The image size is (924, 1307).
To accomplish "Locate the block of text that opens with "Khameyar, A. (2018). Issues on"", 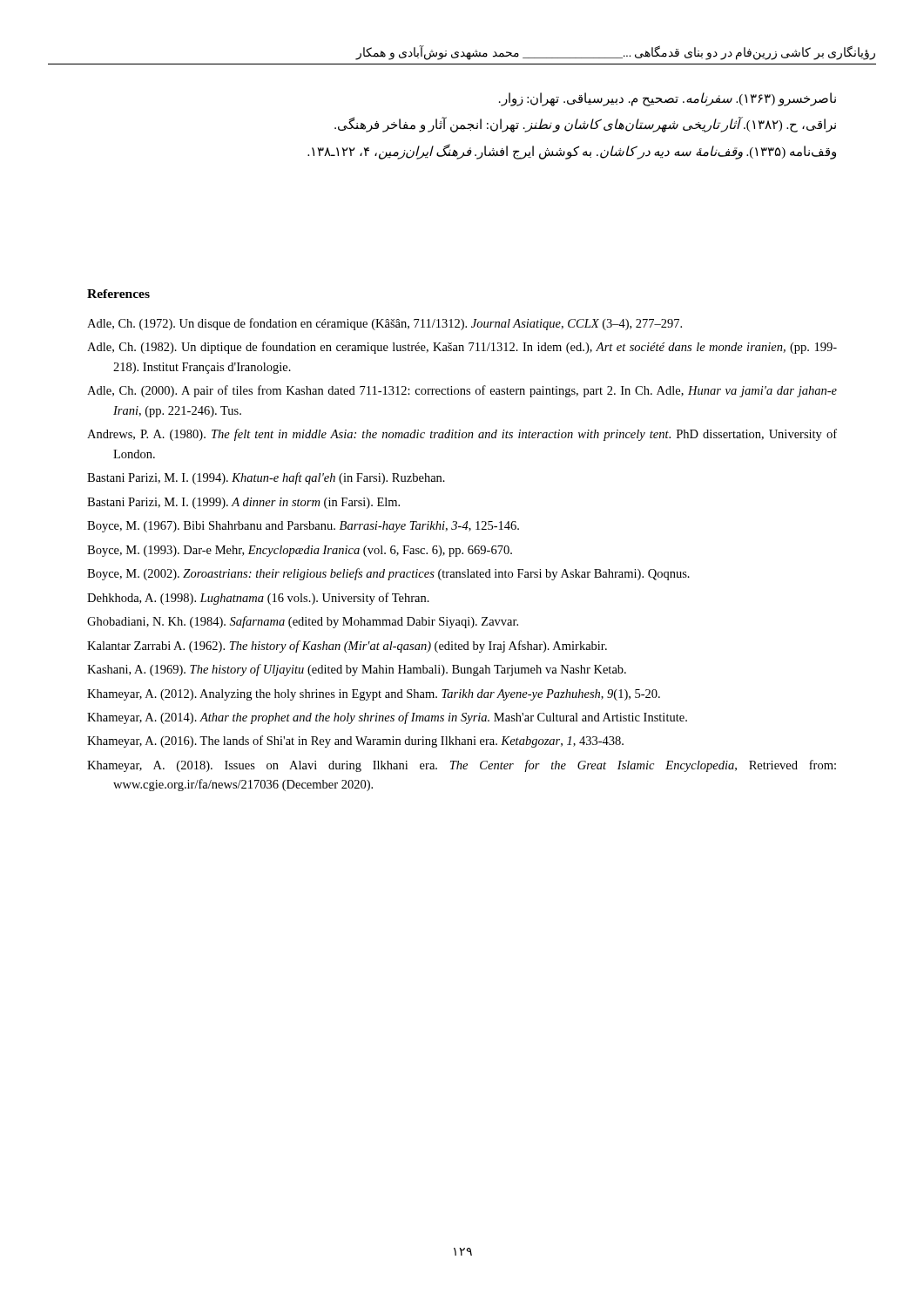I will click(462, 775).
